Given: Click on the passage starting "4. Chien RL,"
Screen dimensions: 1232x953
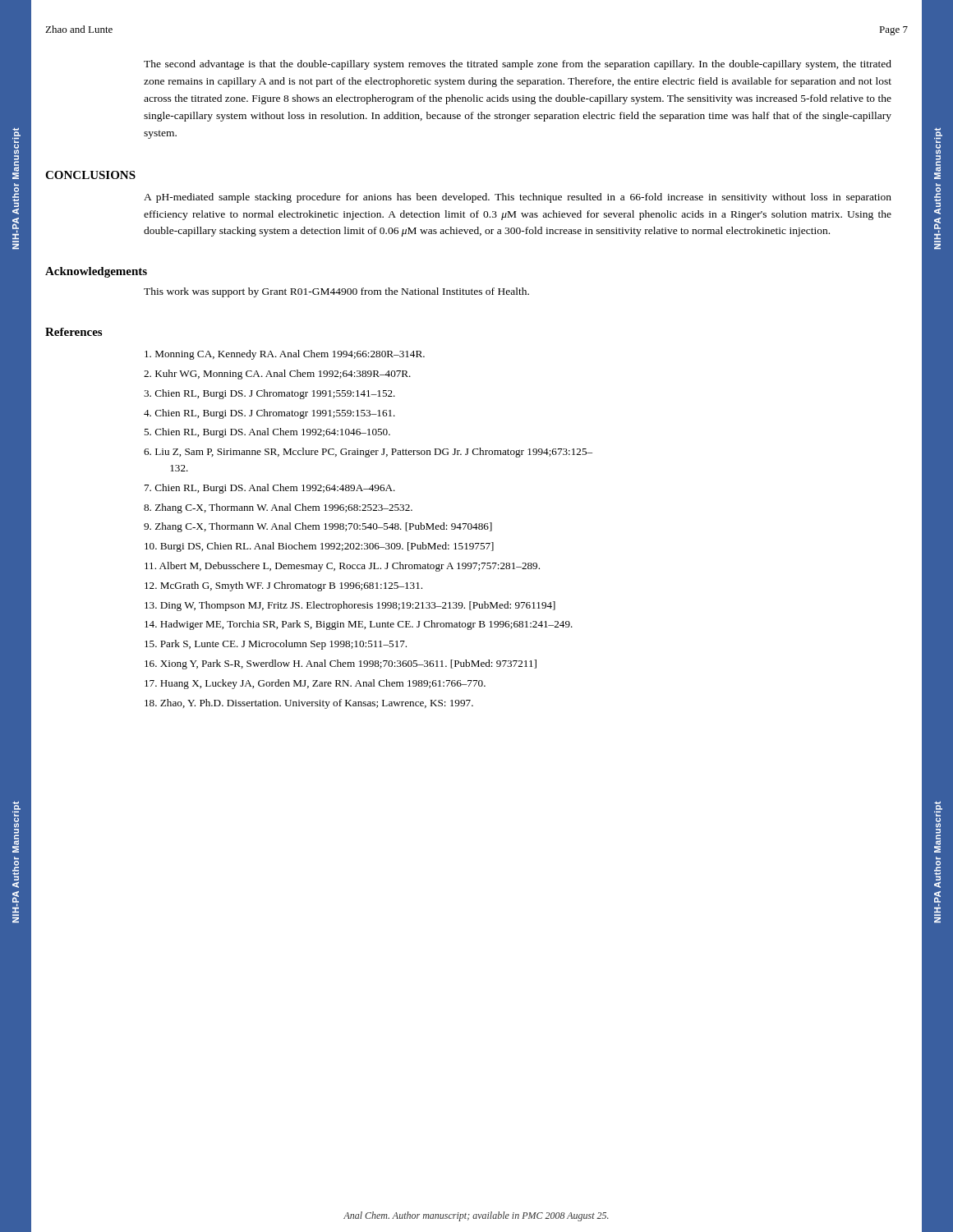Looking at the screenshot, I should [x=270, y=412].
